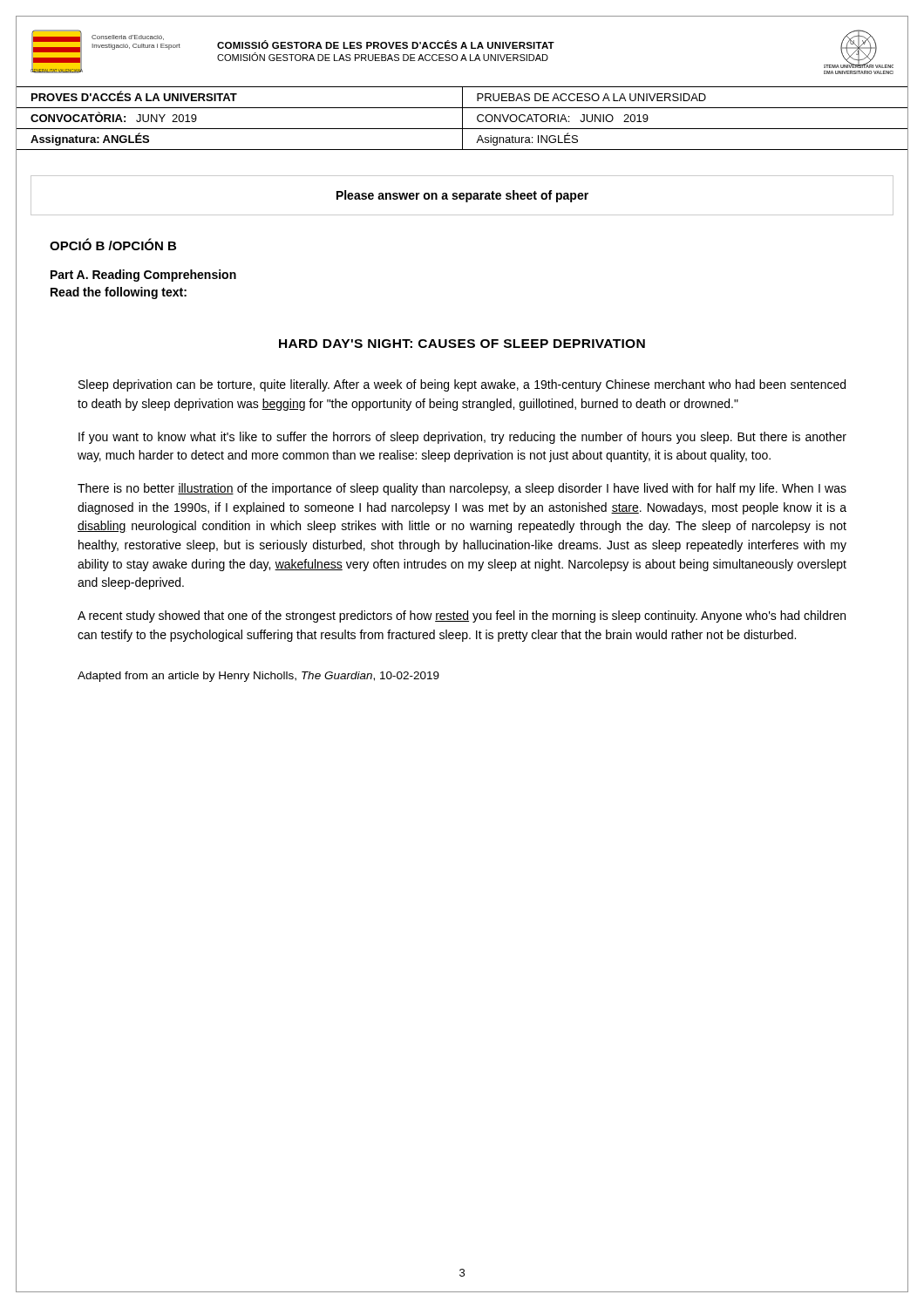Select the passage starting "Adapted from an article"
This screenshot has height=1308, width=924.
(x=258, y=676)
